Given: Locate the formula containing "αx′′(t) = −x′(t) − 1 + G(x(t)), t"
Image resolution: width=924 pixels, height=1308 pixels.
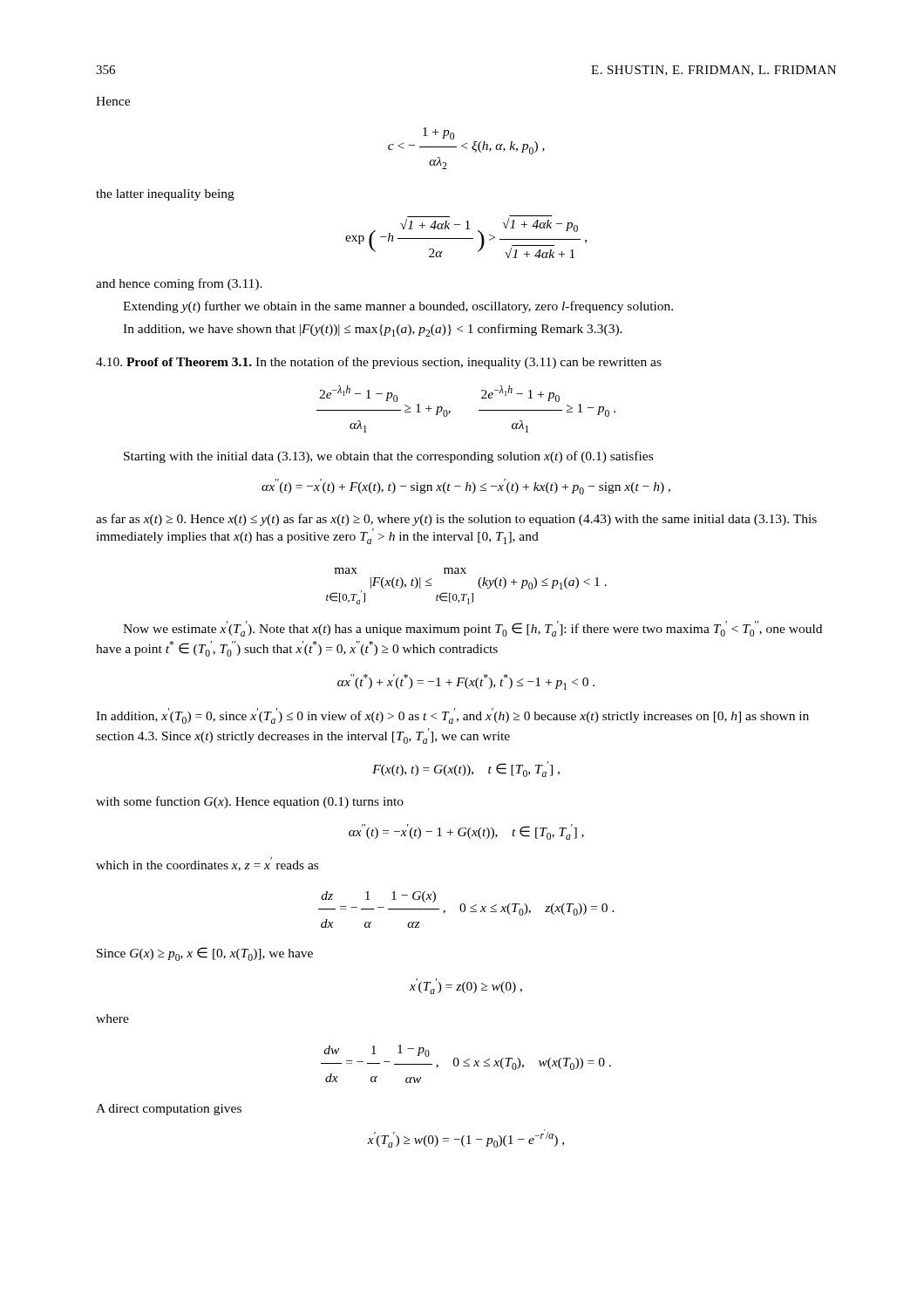Looking at the screenshot, I should coord(466,832).
